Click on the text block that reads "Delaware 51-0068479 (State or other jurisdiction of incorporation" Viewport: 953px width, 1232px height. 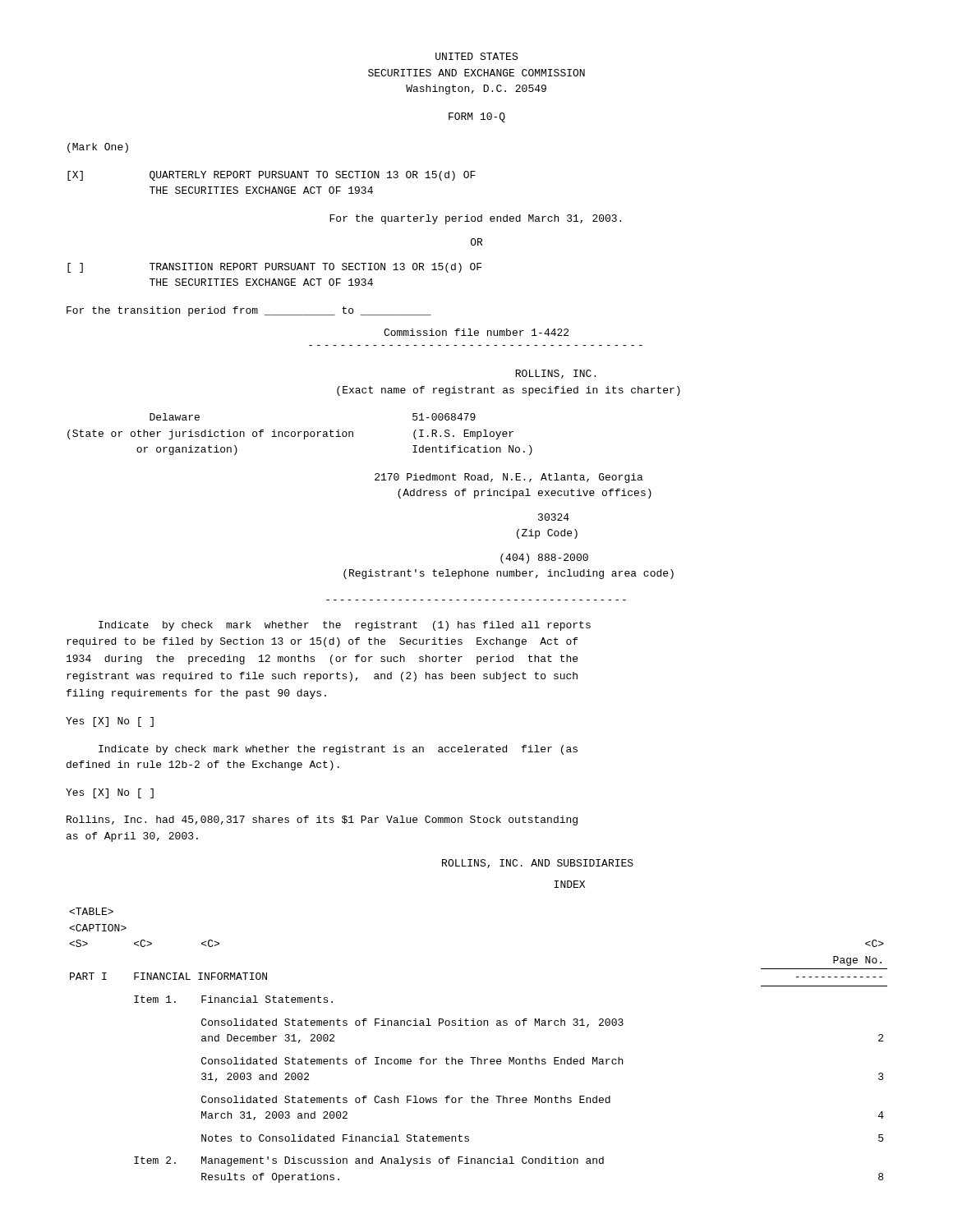coord(300,434)
